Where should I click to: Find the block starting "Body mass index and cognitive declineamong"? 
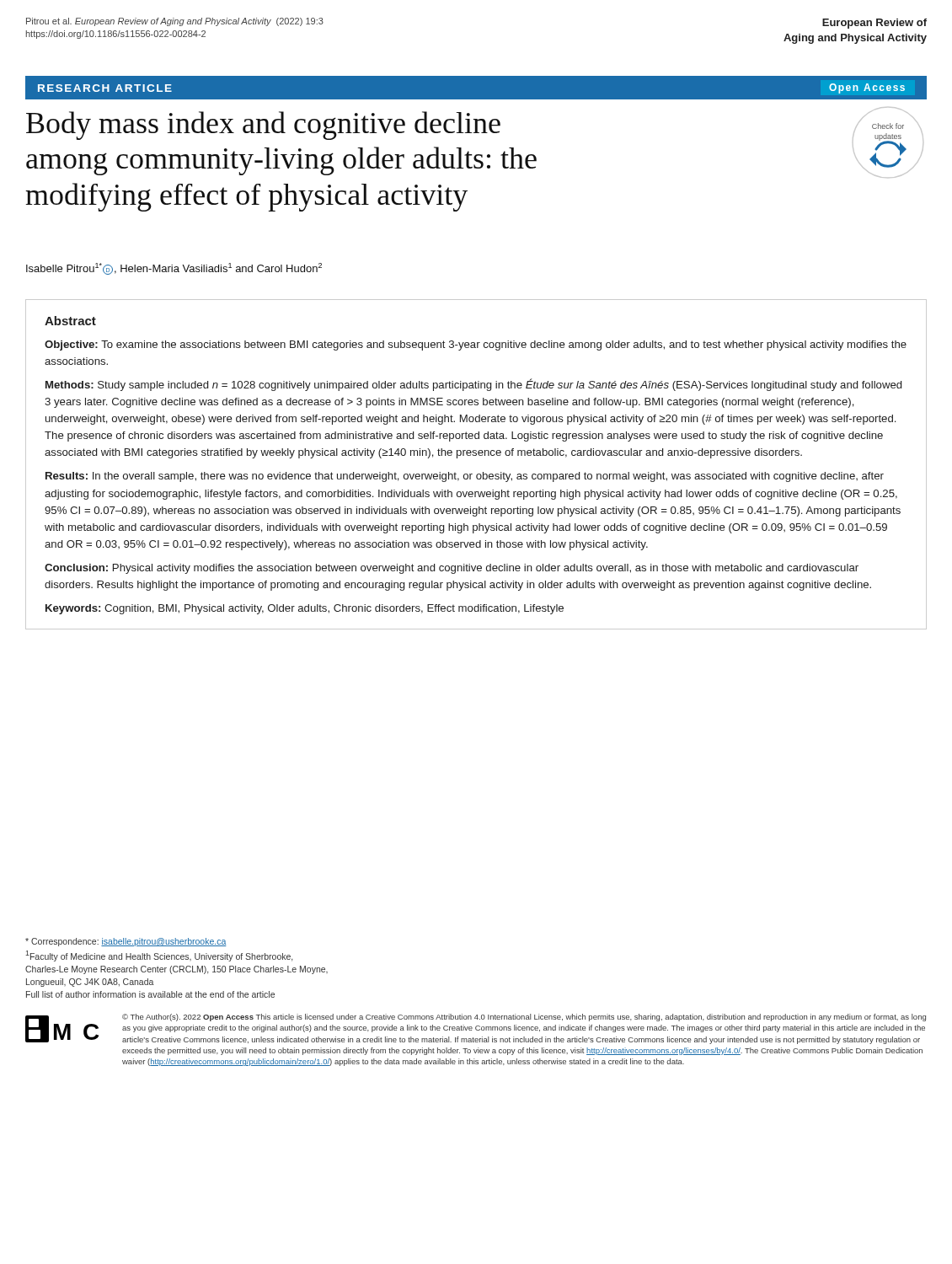(x=413, y=159)
